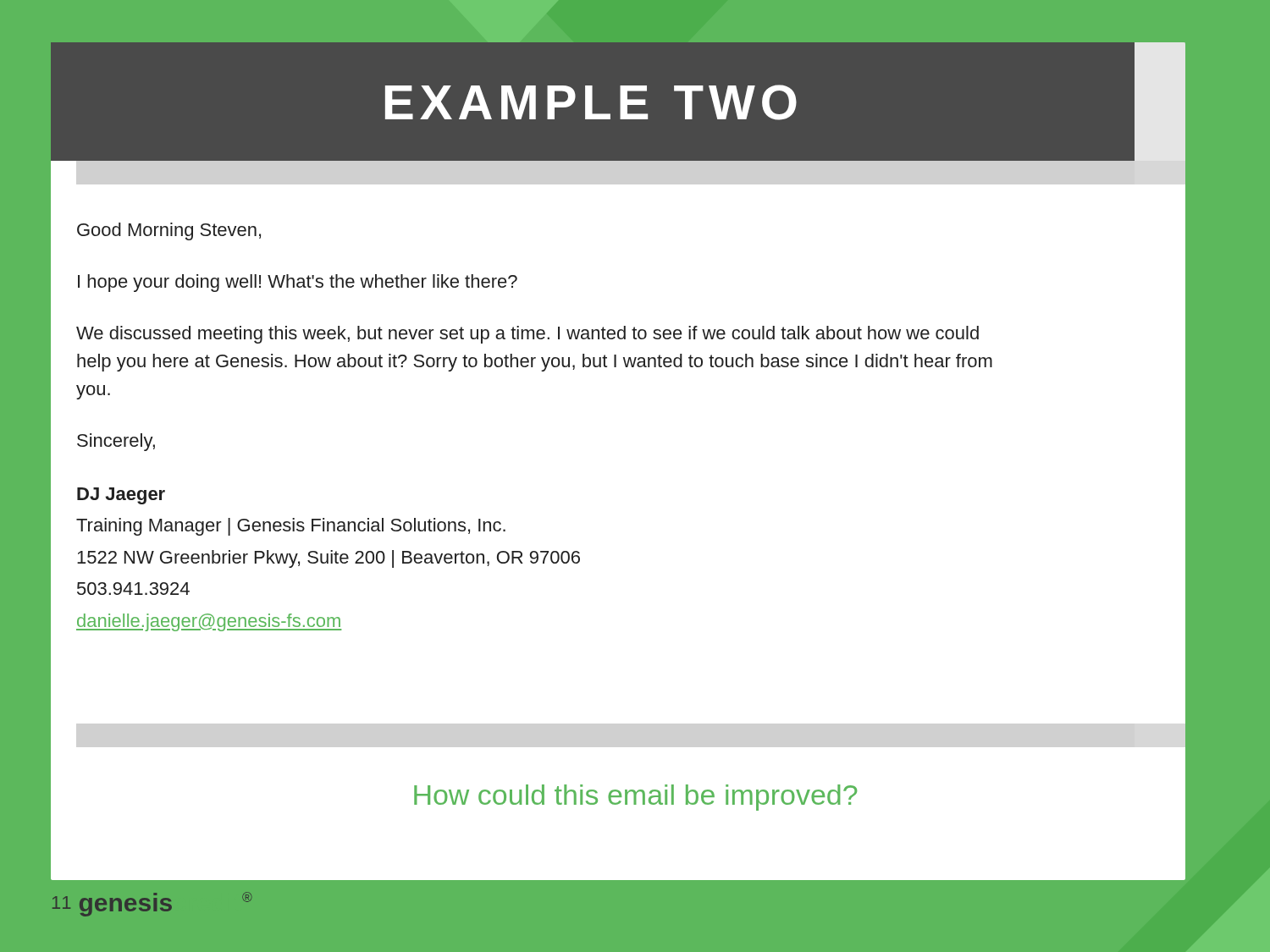This screenshot has height=952, width=1270.
Task: Locate the text block with the text "Good Morning Steven, I hope your doing well!"
Action: [169, 231]
